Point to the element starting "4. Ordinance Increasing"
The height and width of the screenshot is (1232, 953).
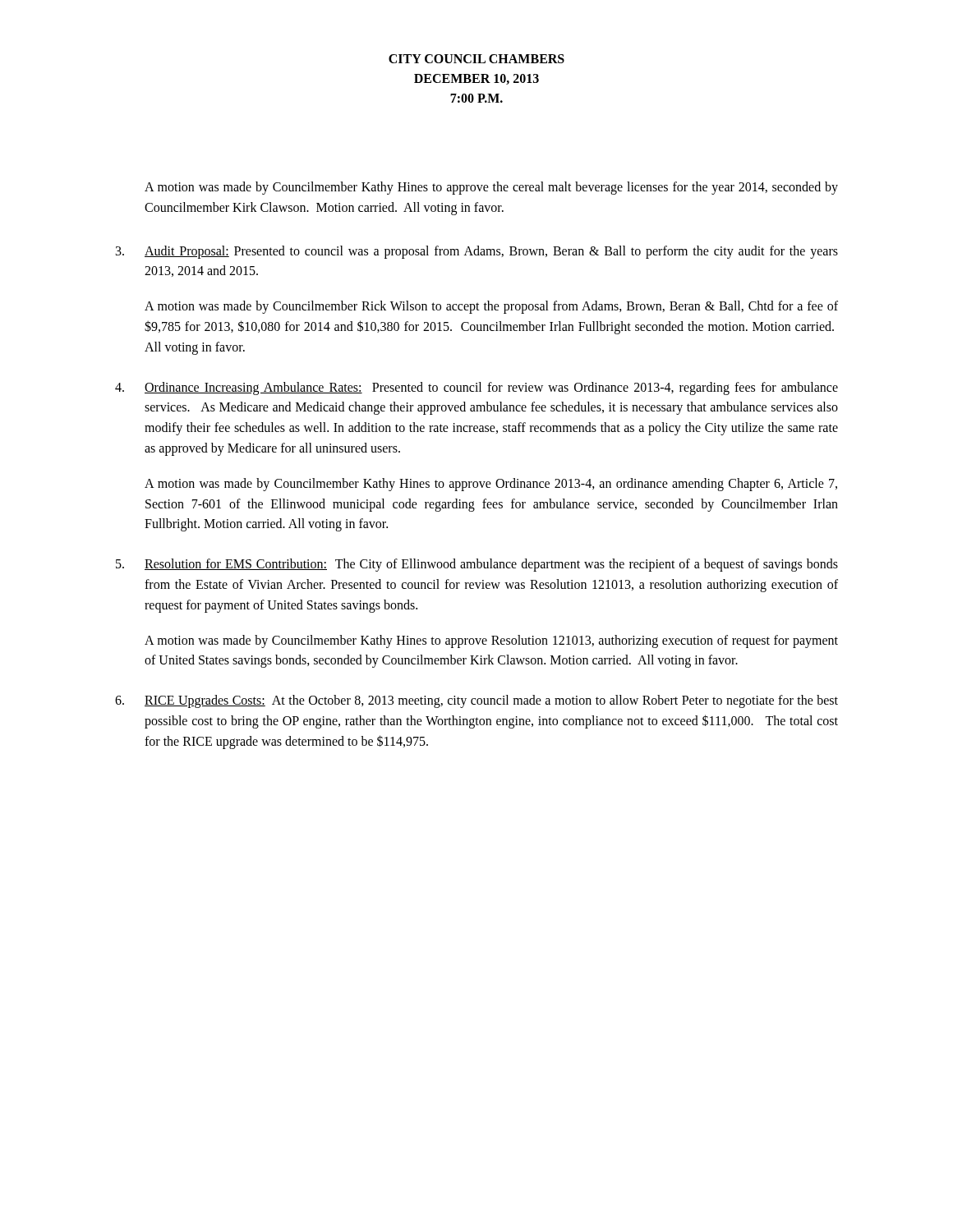coord(476,418)
